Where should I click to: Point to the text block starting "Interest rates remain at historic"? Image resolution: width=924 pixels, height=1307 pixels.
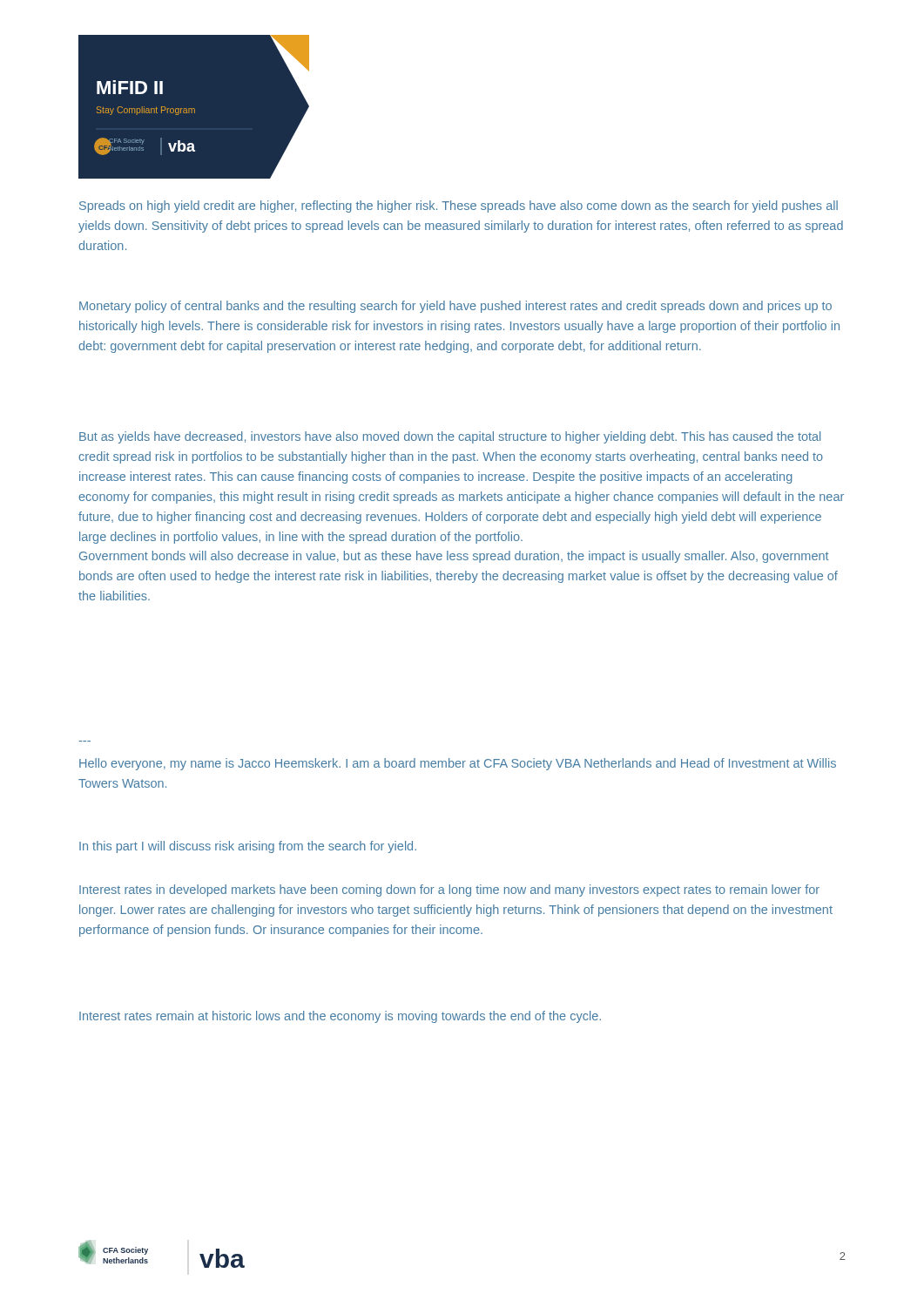click(x=340, y=1016)
